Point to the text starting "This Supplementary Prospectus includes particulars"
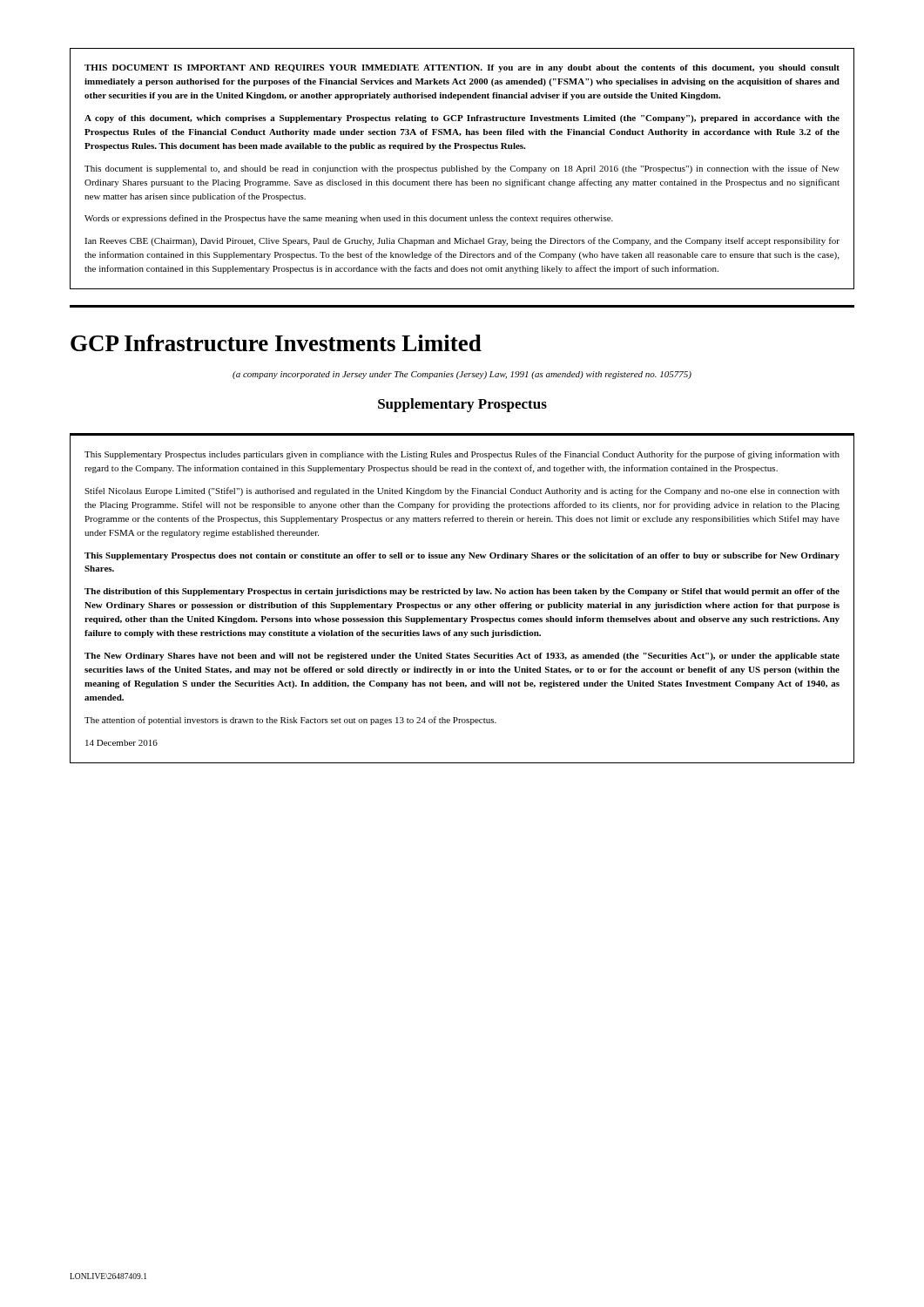The height and width of the screenshot is (1307, 924). click(x=462, y=599)
